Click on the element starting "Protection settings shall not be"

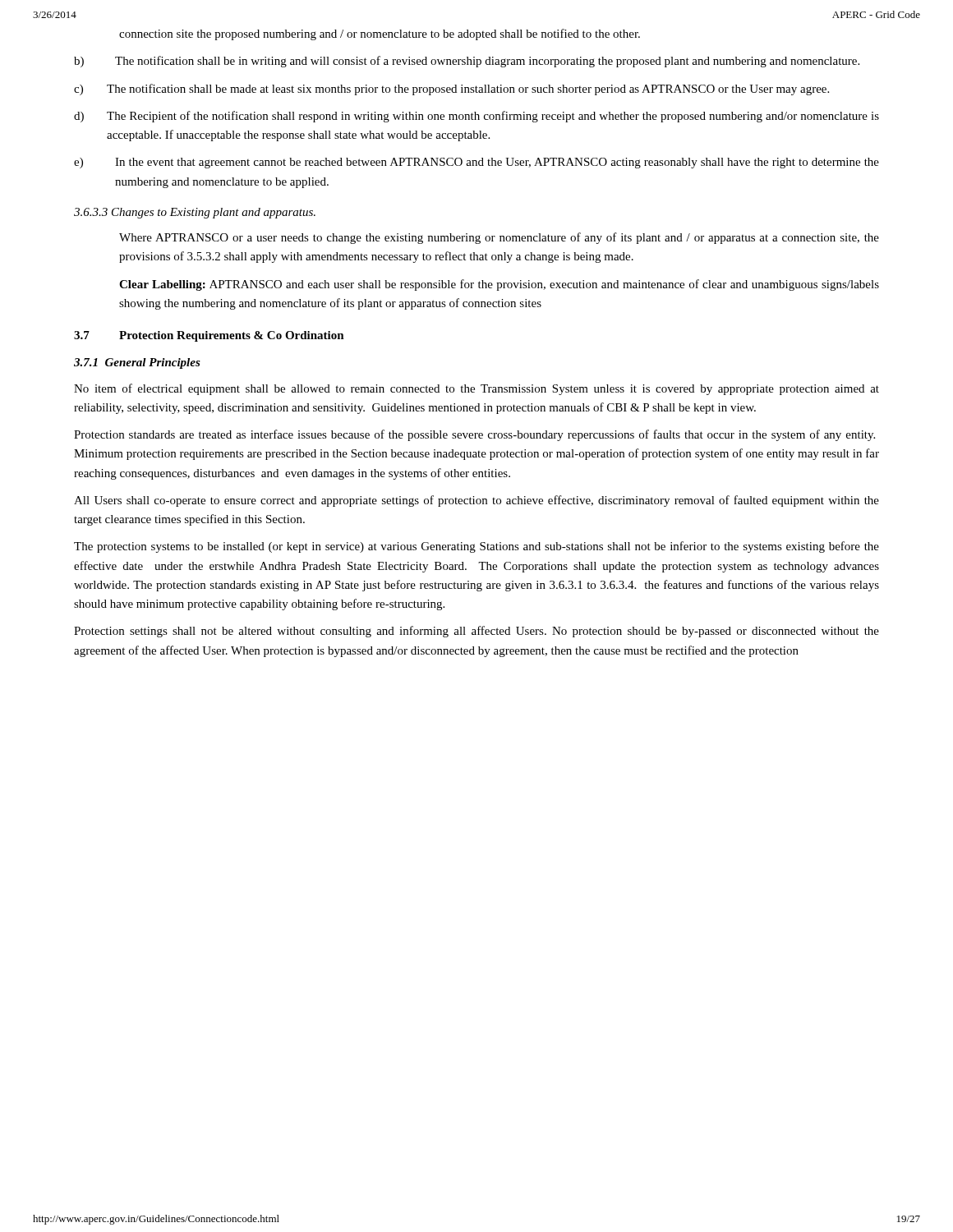click(x=476, y=641)
